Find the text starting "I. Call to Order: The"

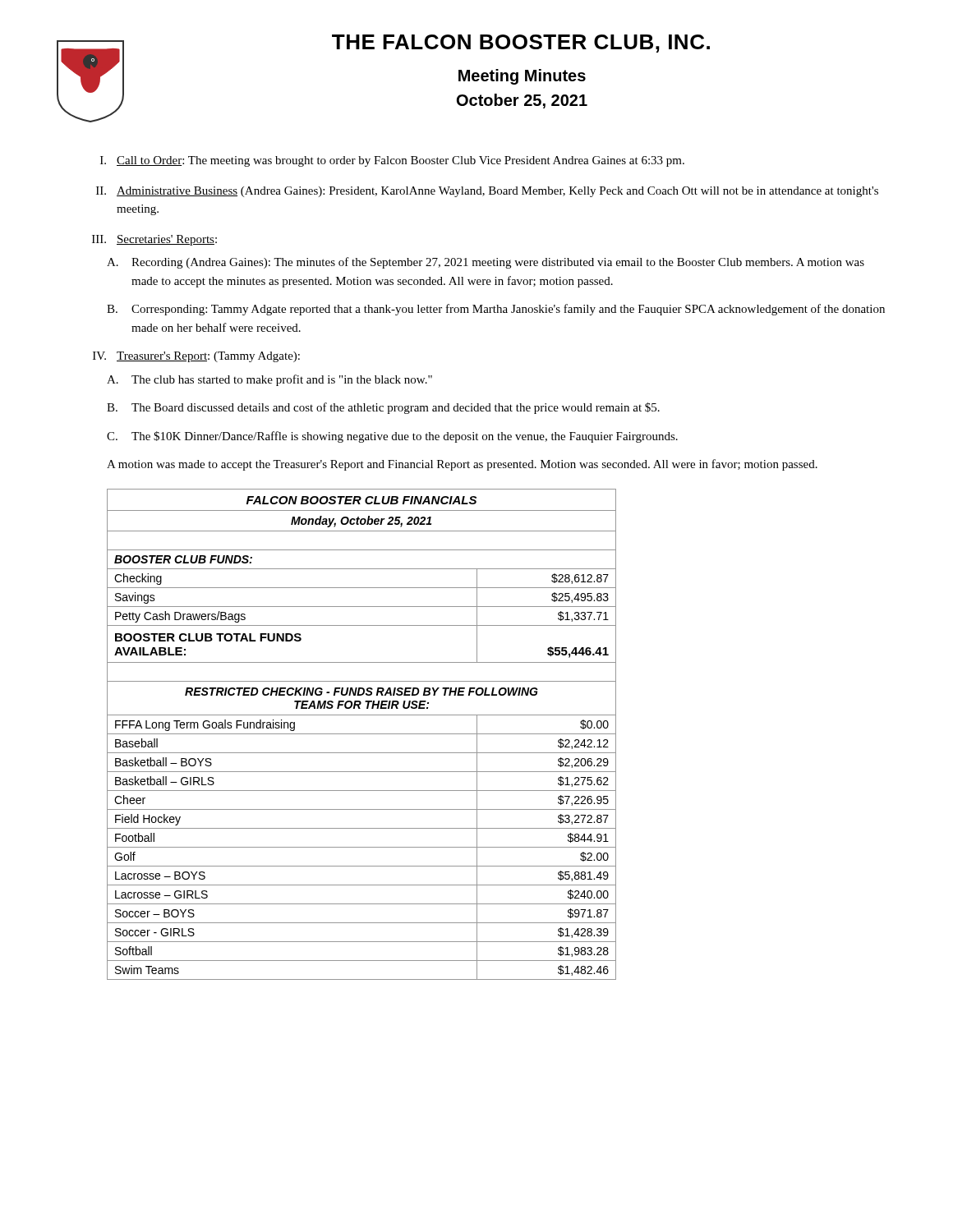476,160
